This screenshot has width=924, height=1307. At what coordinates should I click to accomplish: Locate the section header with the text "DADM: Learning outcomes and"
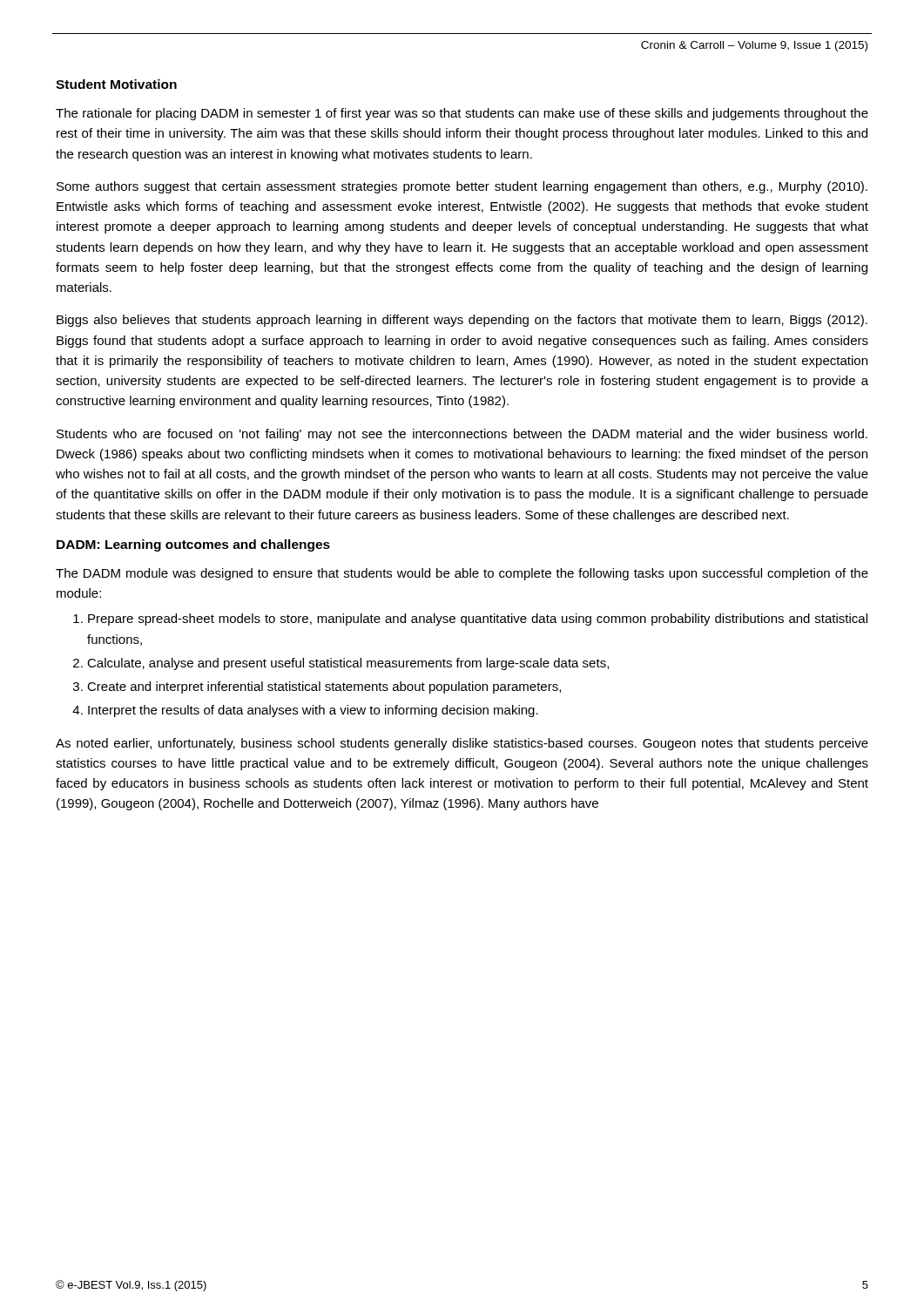click(x=193, y=544)
